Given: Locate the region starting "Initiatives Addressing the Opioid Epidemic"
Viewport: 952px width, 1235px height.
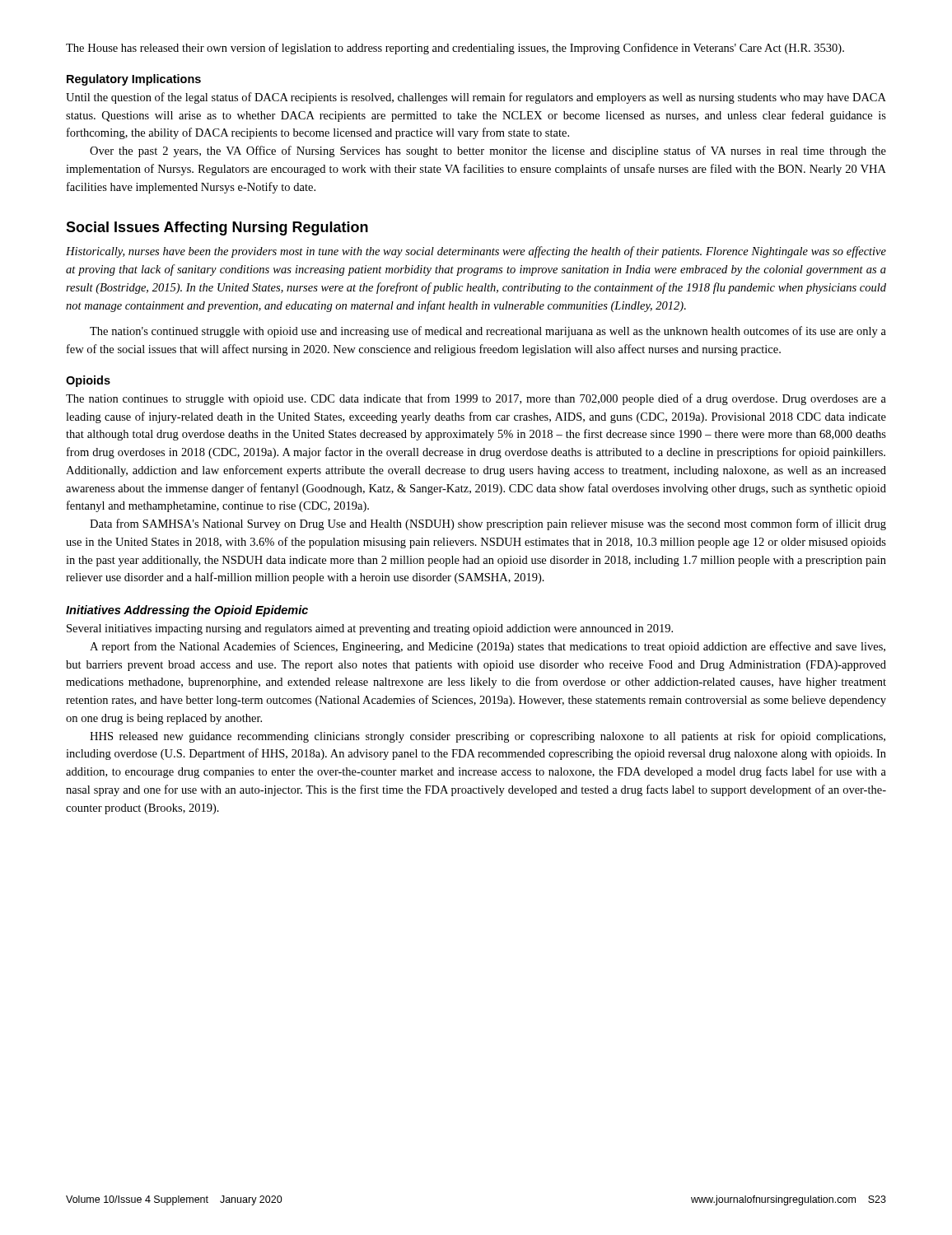Looking at the screenshot, I should pyautogui.click(x=187, y=610).
